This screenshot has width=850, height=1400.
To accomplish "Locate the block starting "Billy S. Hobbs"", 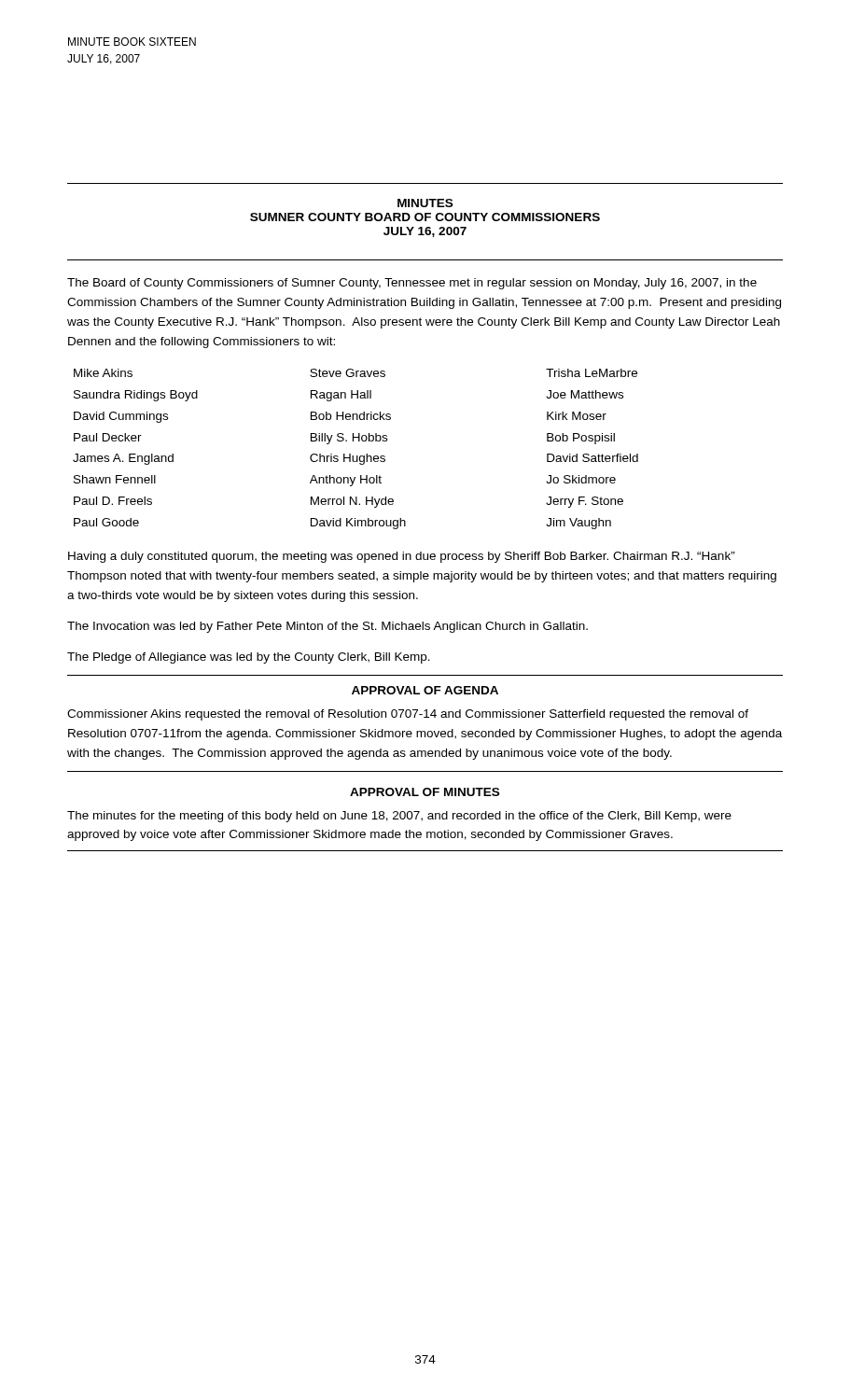I will [x=349, y=437].
